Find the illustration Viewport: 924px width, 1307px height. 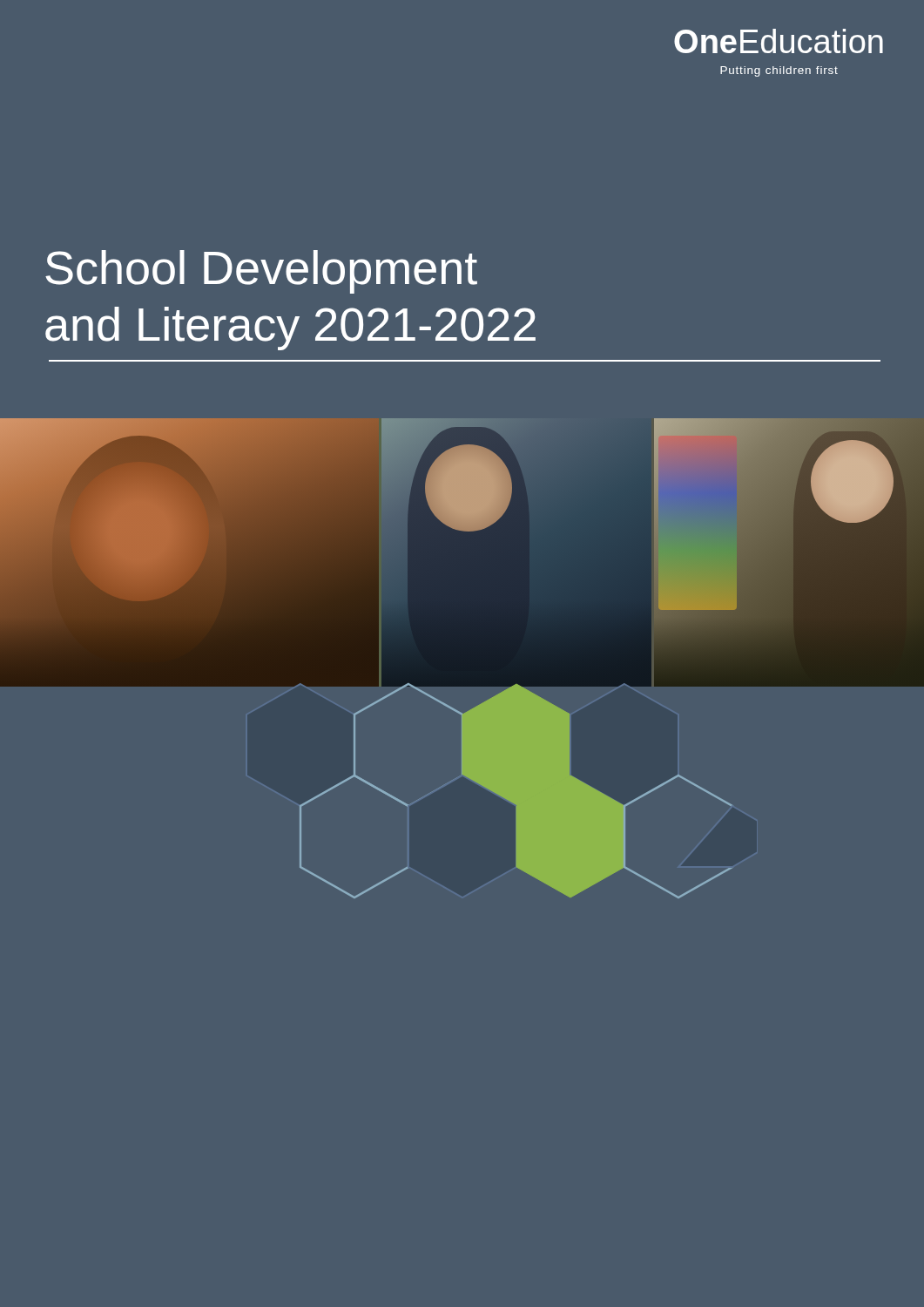(453, 806)
